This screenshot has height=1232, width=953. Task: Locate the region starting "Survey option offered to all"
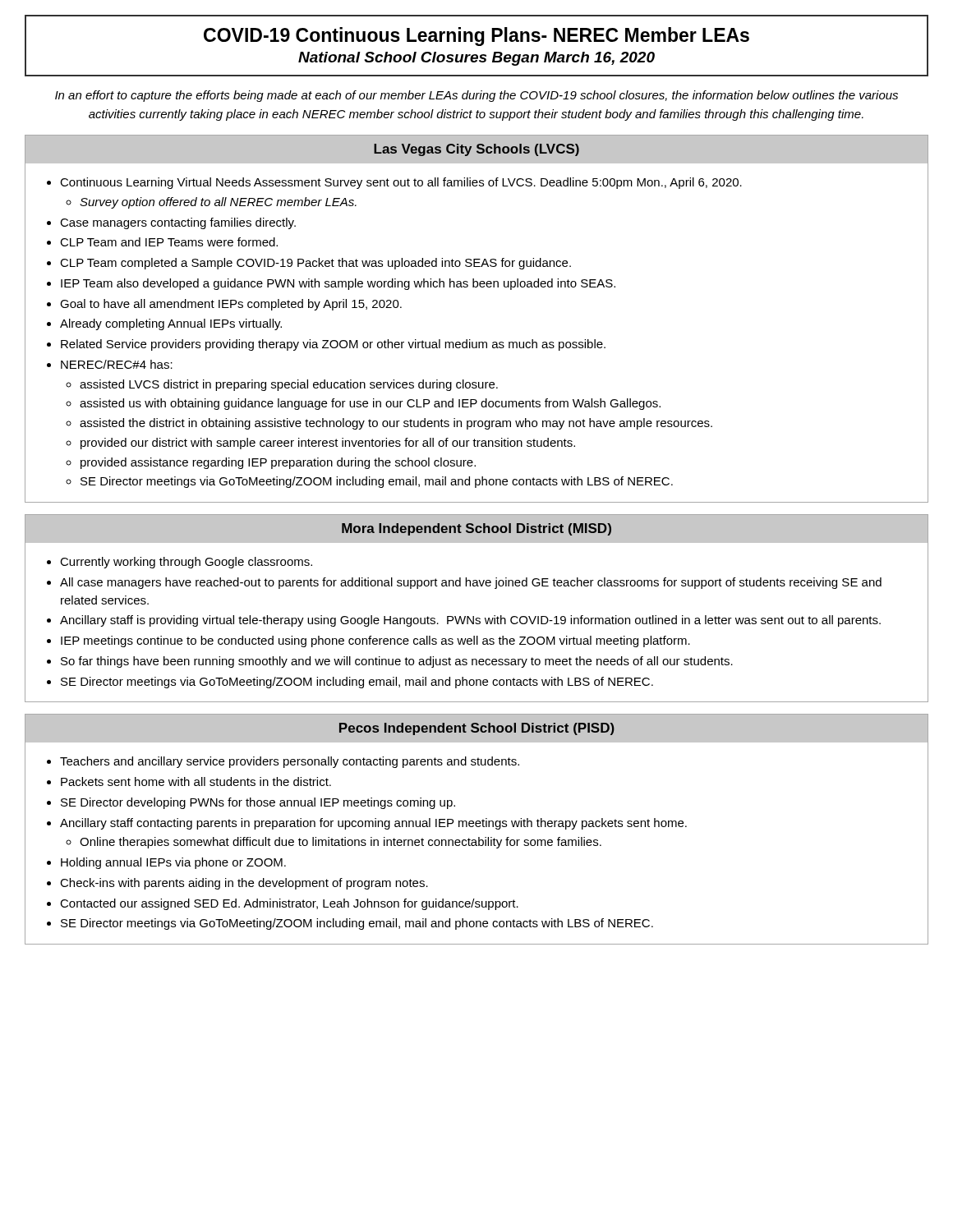(x=219, y=201)
